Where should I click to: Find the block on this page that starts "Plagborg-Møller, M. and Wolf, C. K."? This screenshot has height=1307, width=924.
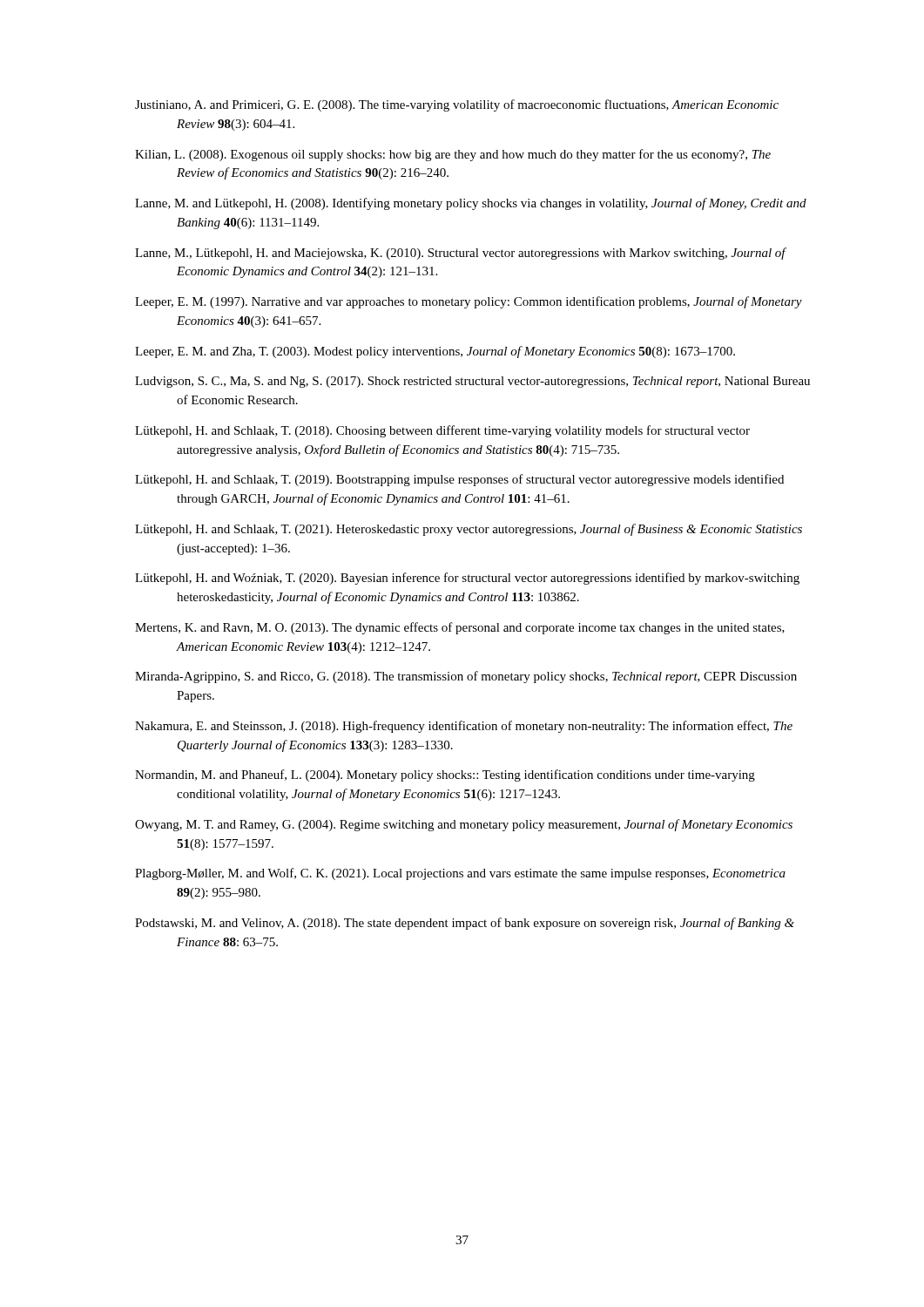click(x=473, y=884)
